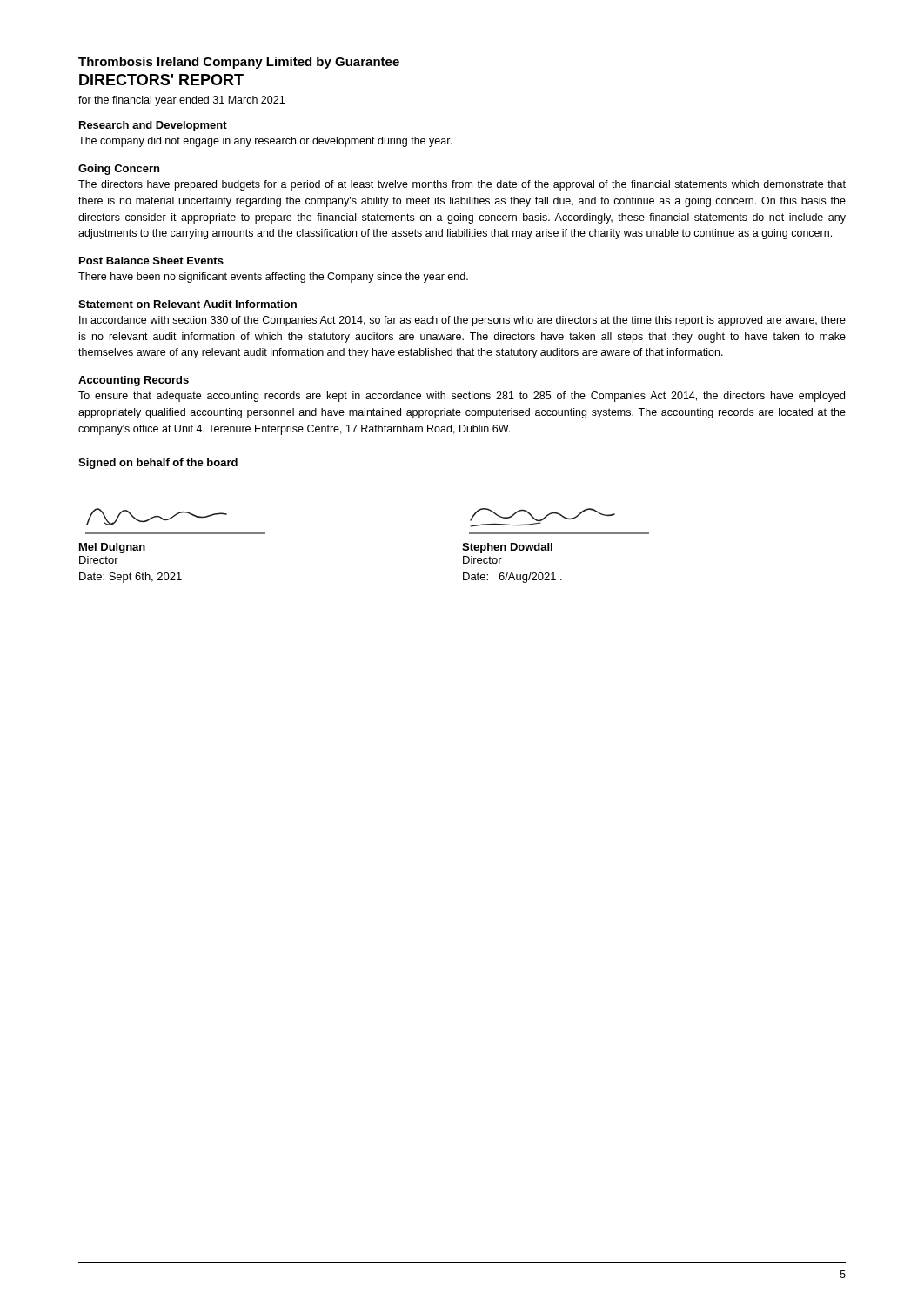The height and width of the screenshot is (1305, 924).
Task: Select the section header containing "Statement on Relevant Audit Information"
Action: tap(188, 304)
